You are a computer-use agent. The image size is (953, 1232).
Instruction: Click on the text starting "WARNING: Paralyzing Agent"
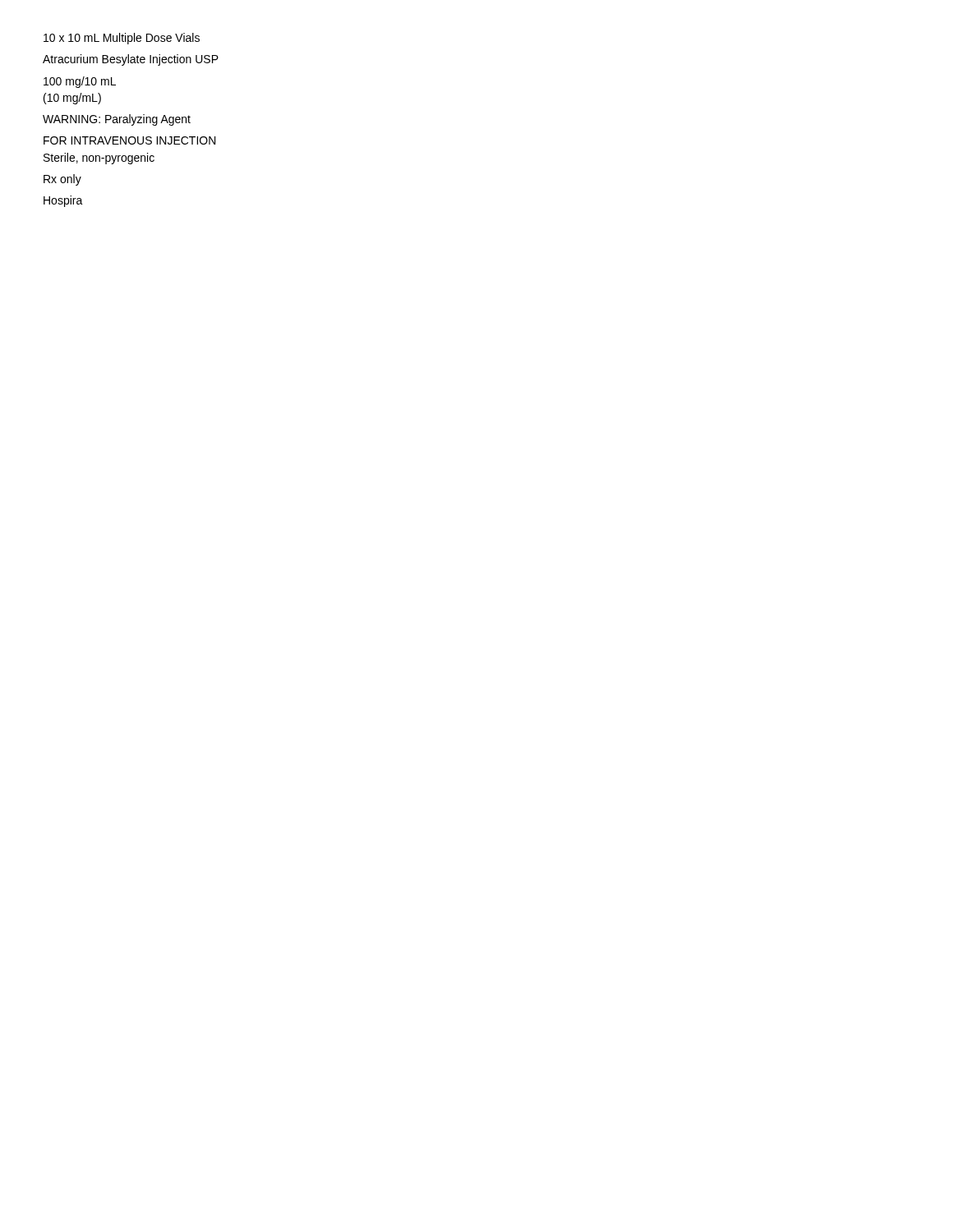point(117,119)
